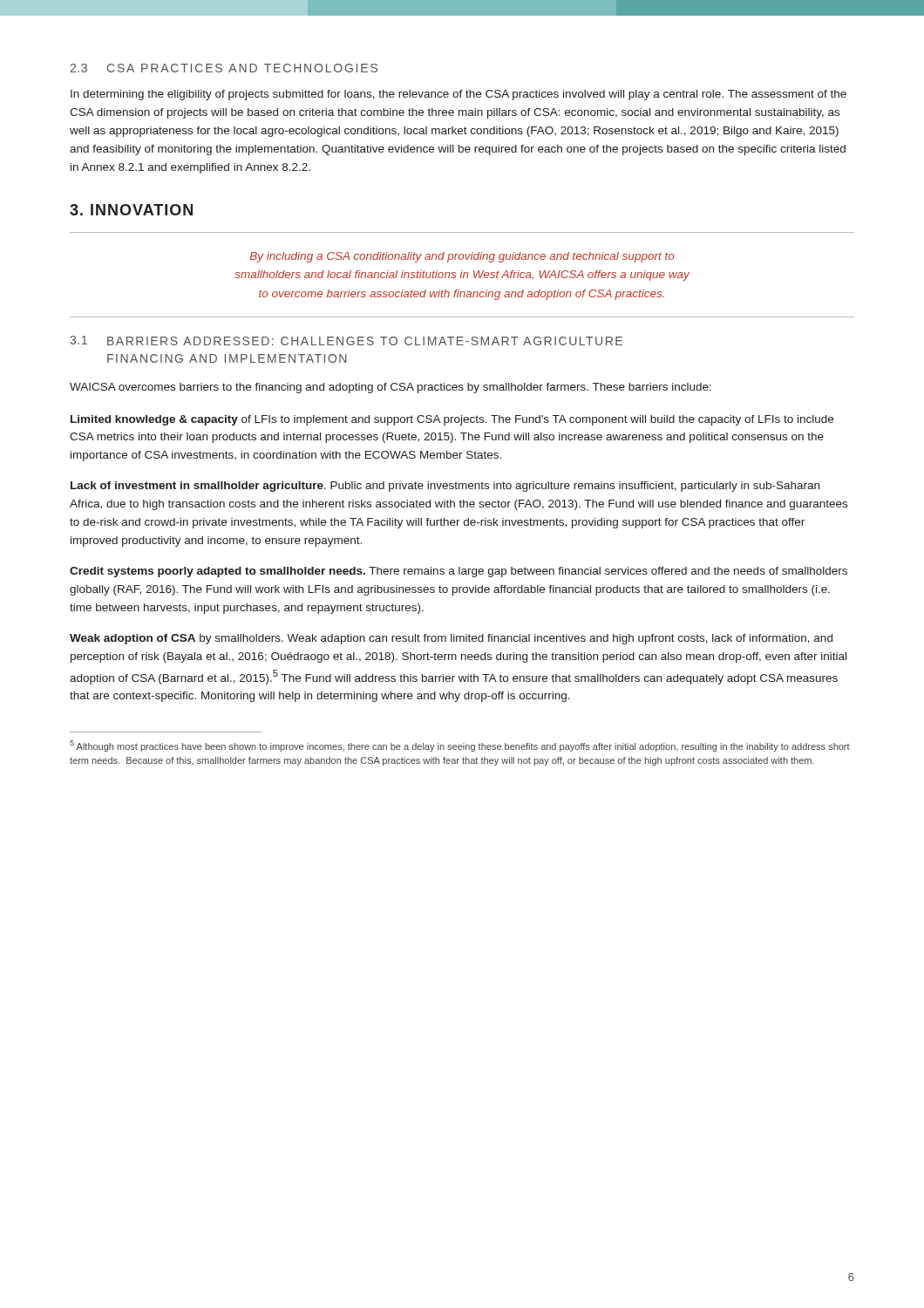Select the text block starting "5 Although most"
This screenshot has width=924, height=1308.
(460, 752)
